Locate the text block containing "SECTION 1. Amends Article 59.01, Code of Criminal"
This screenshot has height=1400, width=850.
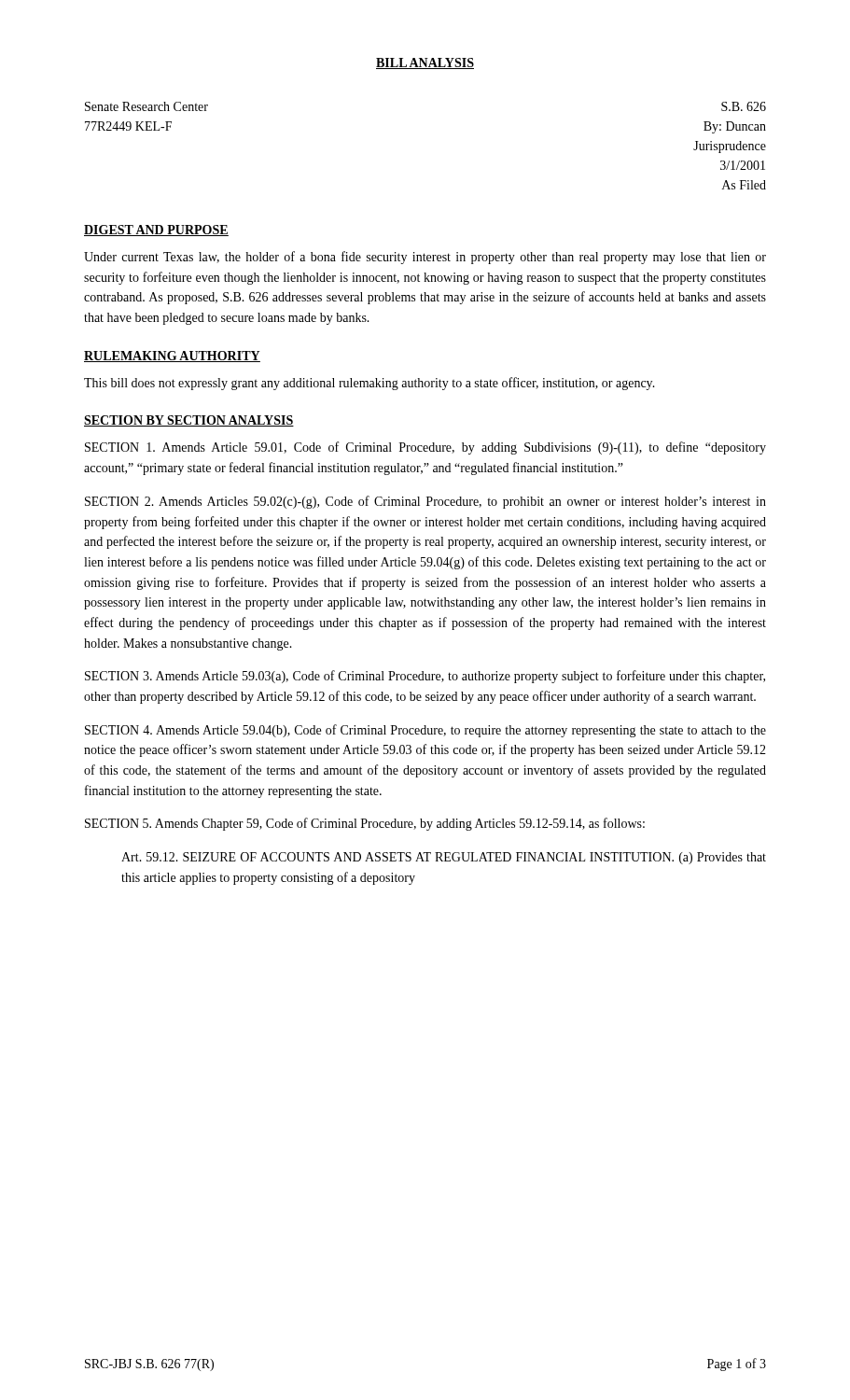point(425,458)
